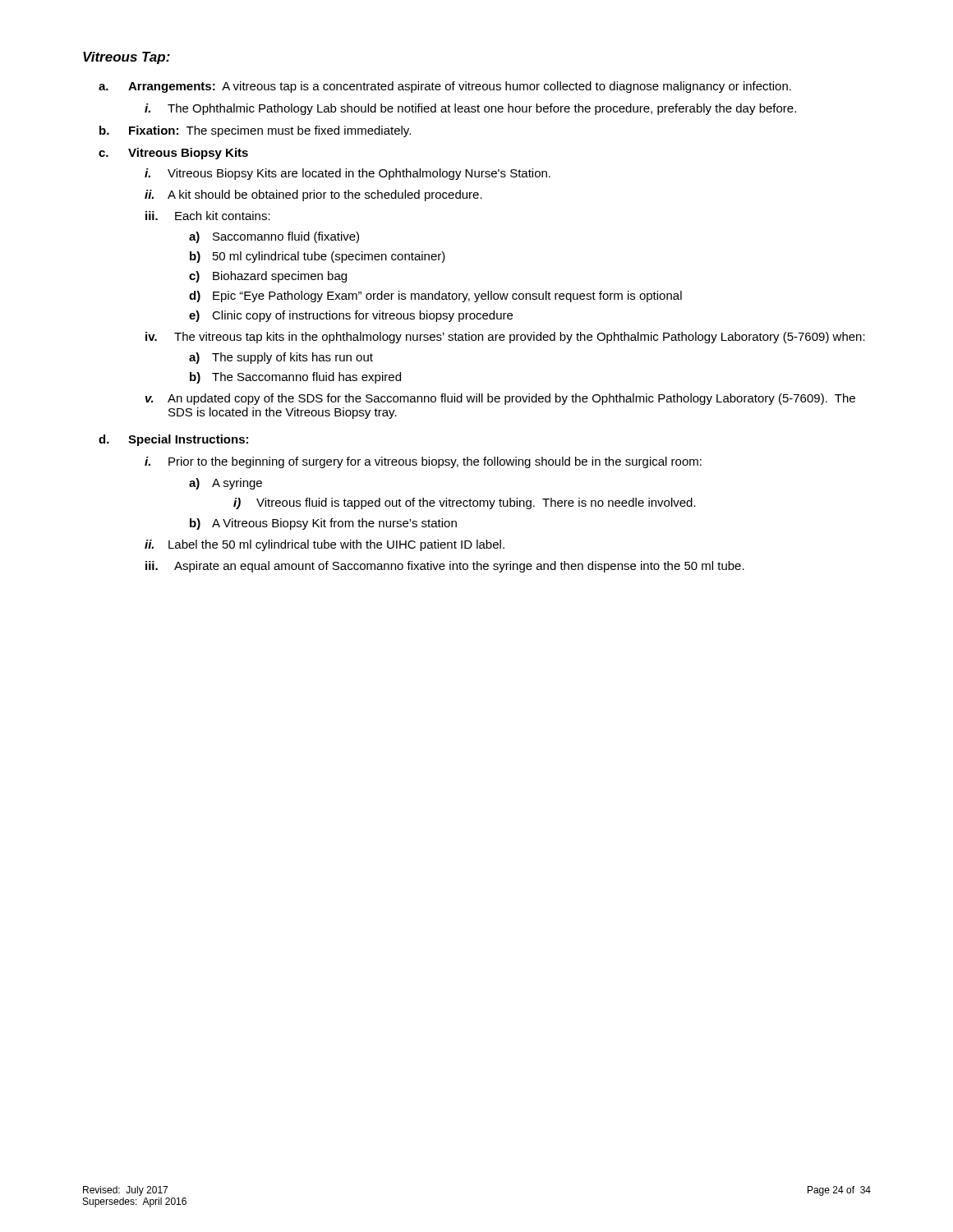Find the list item that reads "a) A syringe"
Image resolution: width=953 pixels, height=1232 pixels.
pyautogui.click(x=226, y=483)
